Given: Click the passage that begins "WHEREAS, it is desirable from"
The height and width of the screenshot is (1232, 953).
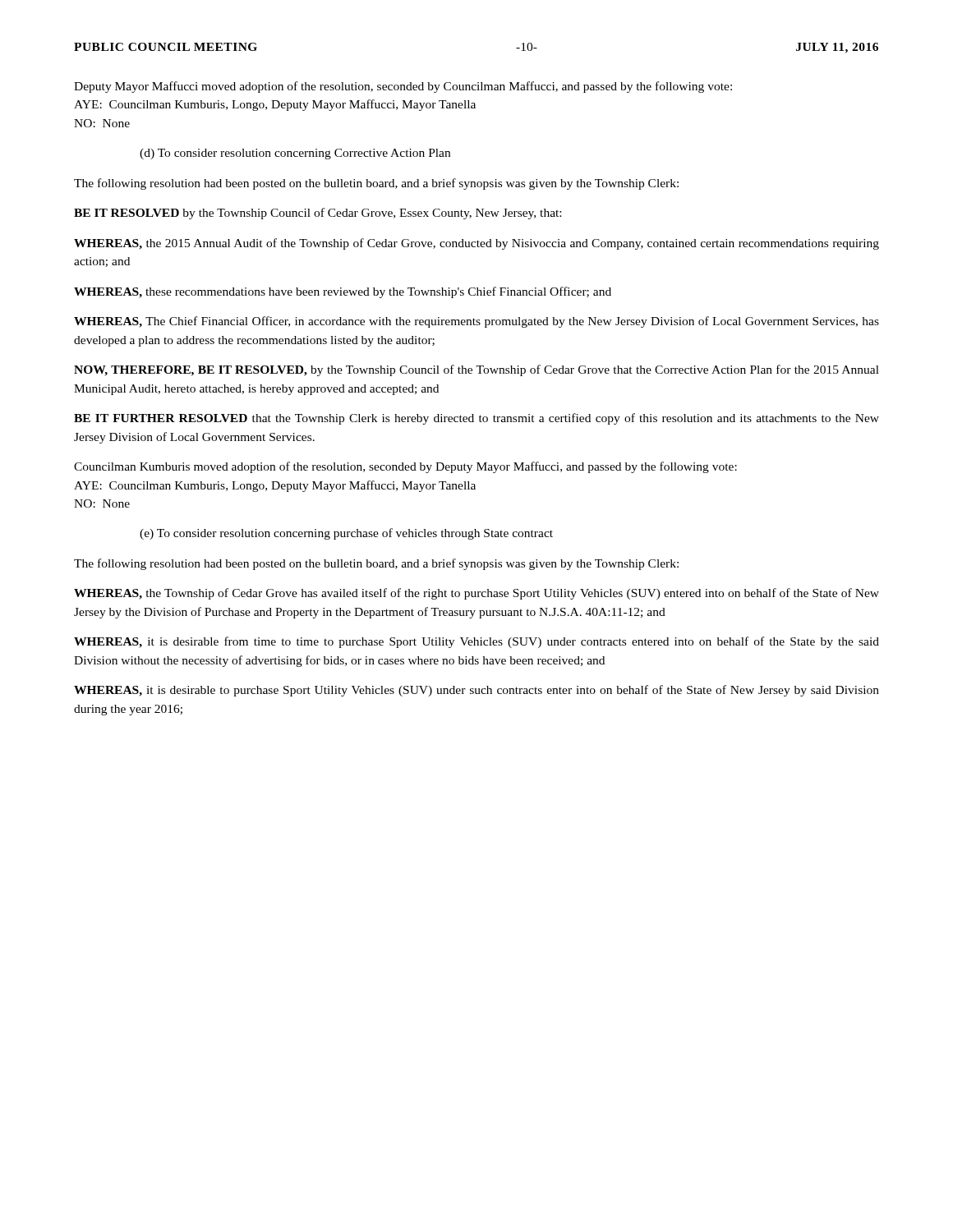Looking at the screenshot, I should coord(476,651).
